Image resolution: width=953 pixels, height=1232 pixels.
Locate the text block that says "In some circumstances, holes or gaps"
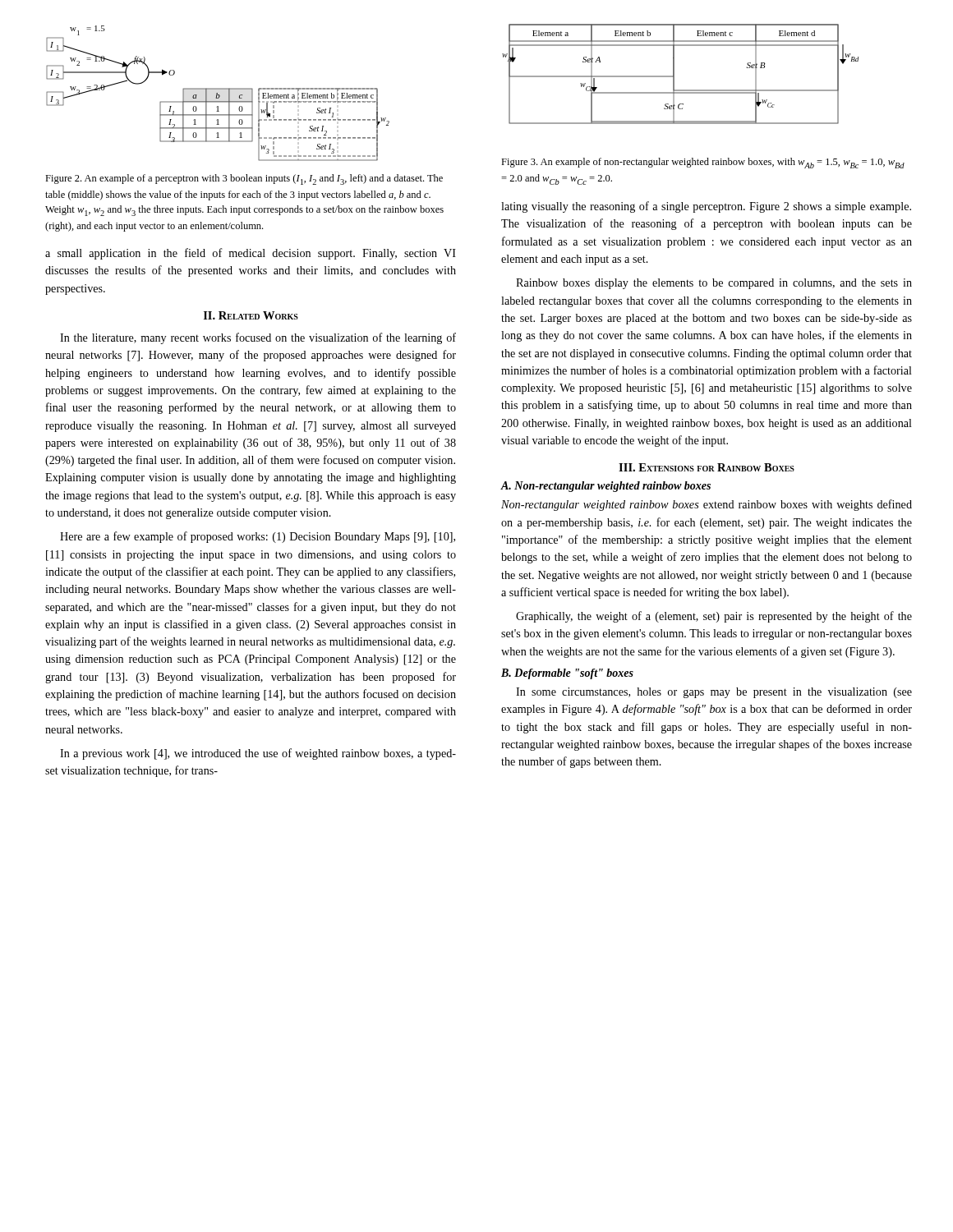click(707, 727)
